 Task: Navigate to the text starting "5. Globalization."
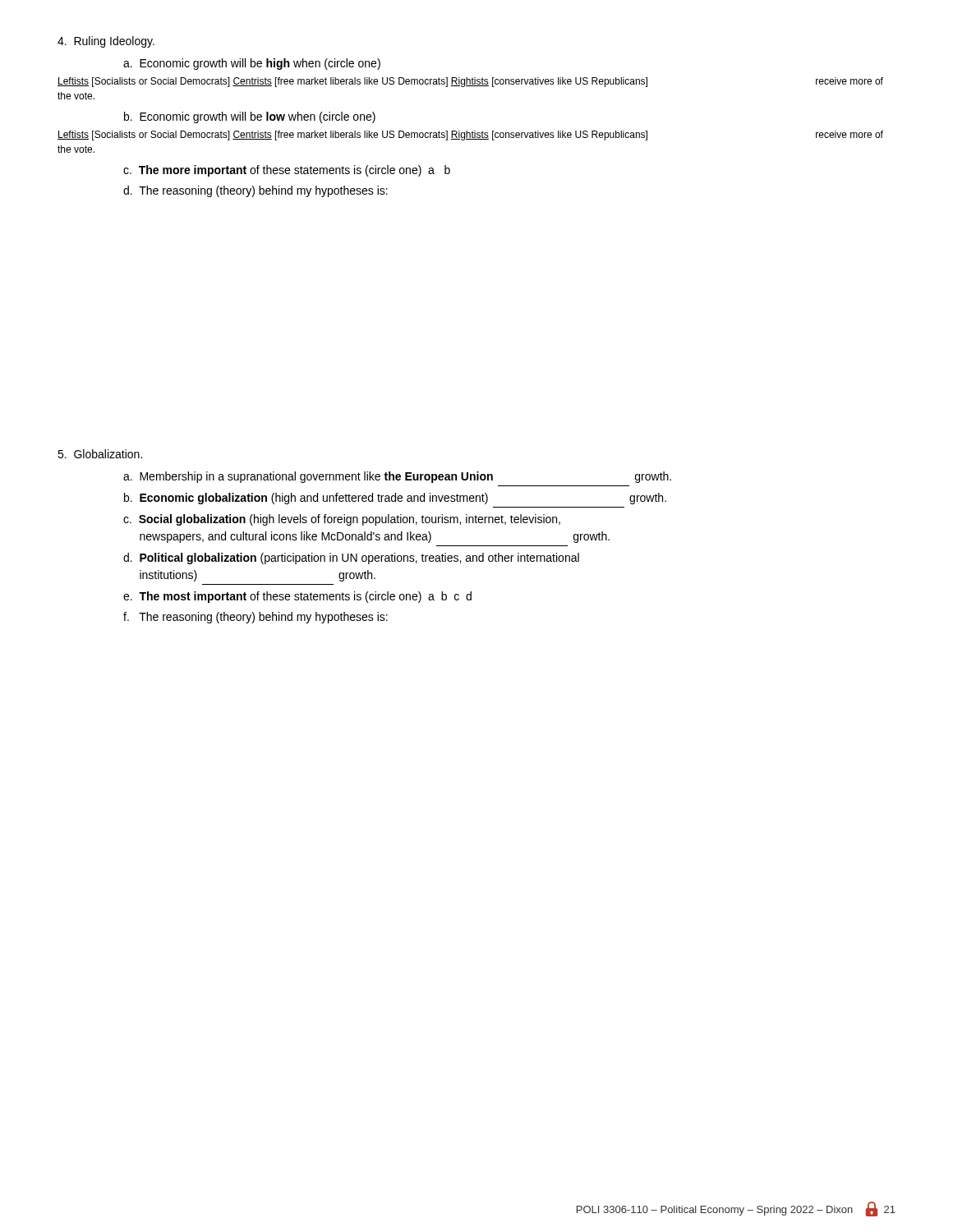[x=100, y=454]
